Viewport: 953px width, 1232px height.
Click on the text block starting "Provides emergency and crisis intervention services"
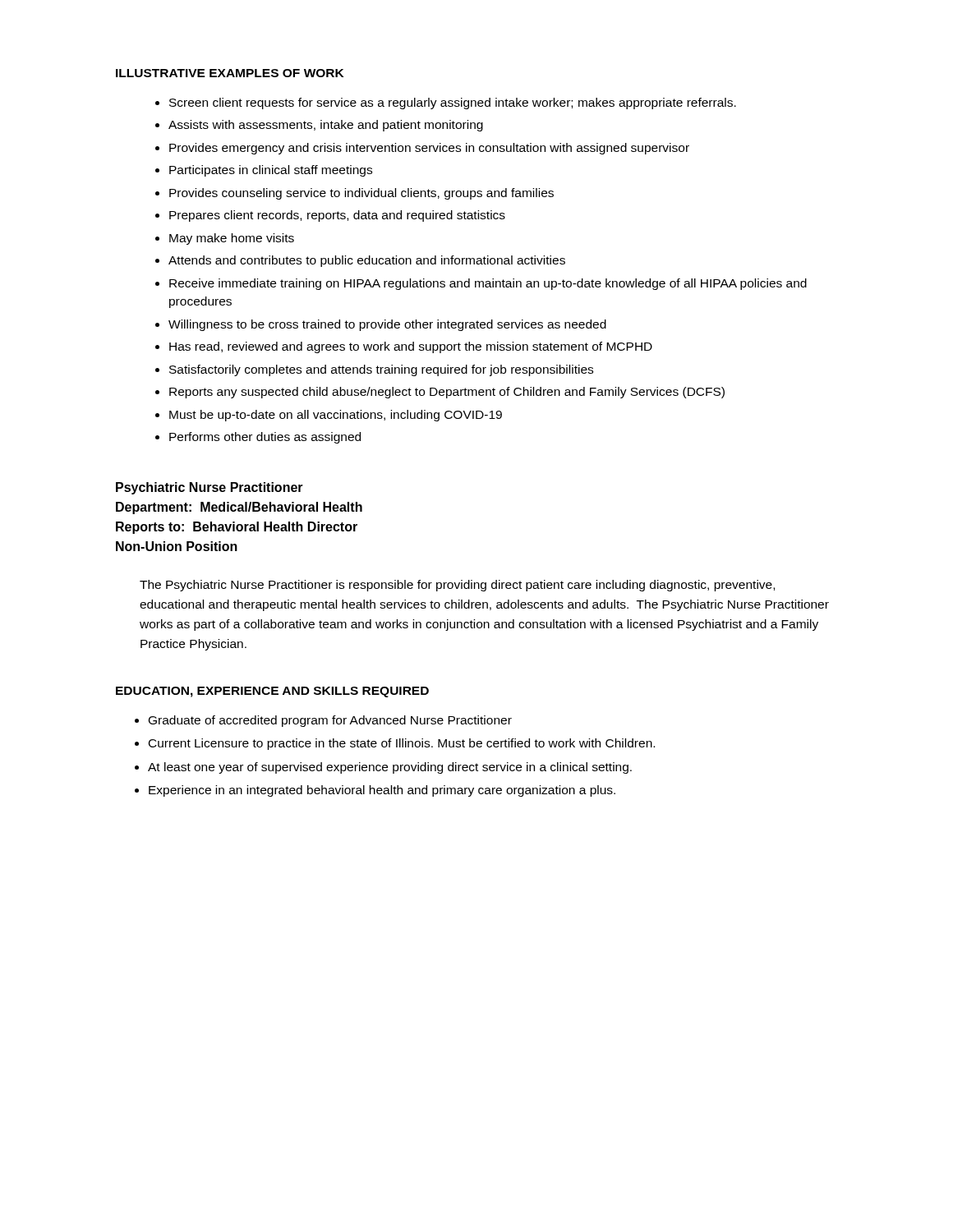pos(429,147)
